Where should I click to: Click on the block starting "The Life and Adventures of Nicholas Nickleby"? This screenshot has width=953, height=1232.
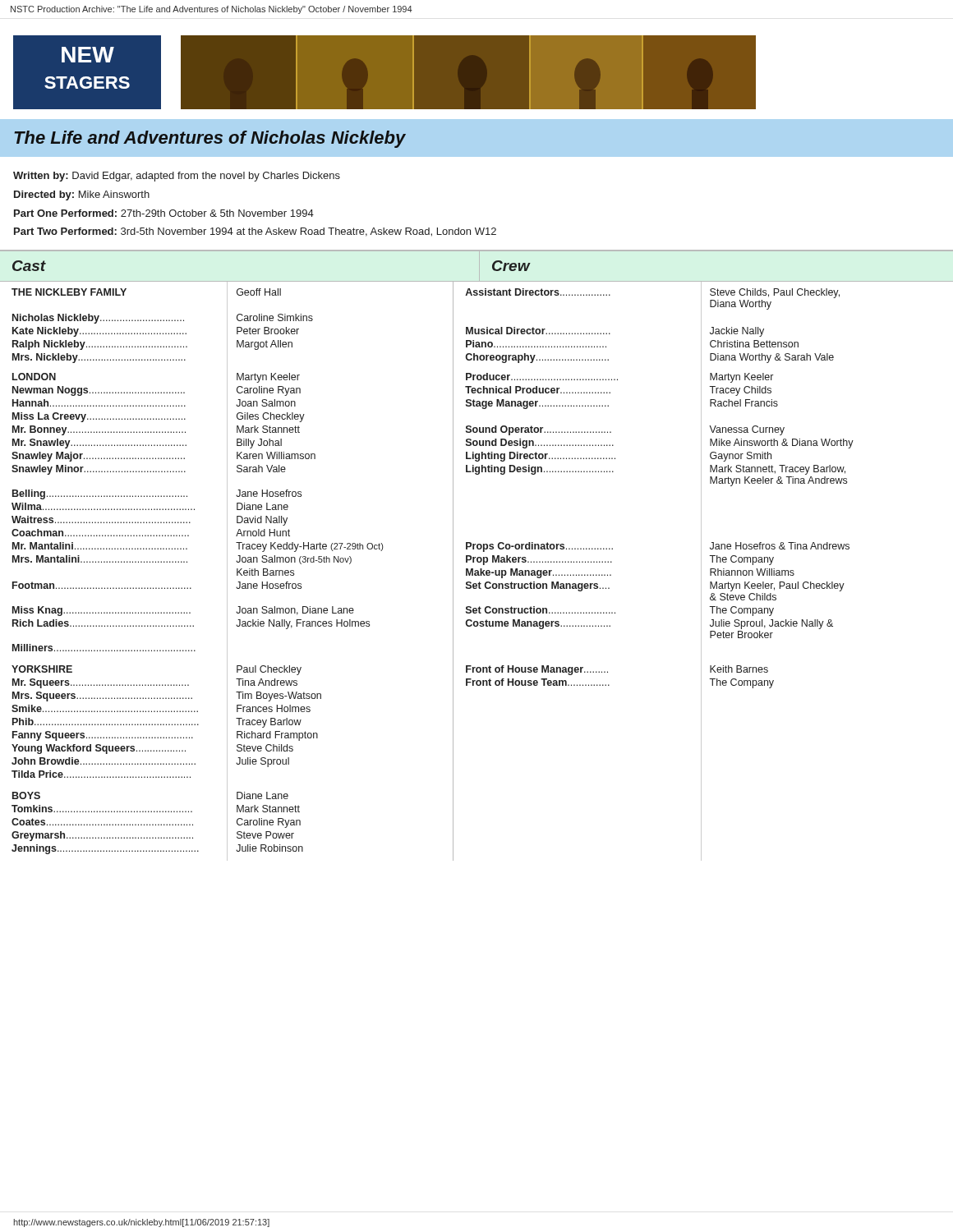click(x=209, y=138)
